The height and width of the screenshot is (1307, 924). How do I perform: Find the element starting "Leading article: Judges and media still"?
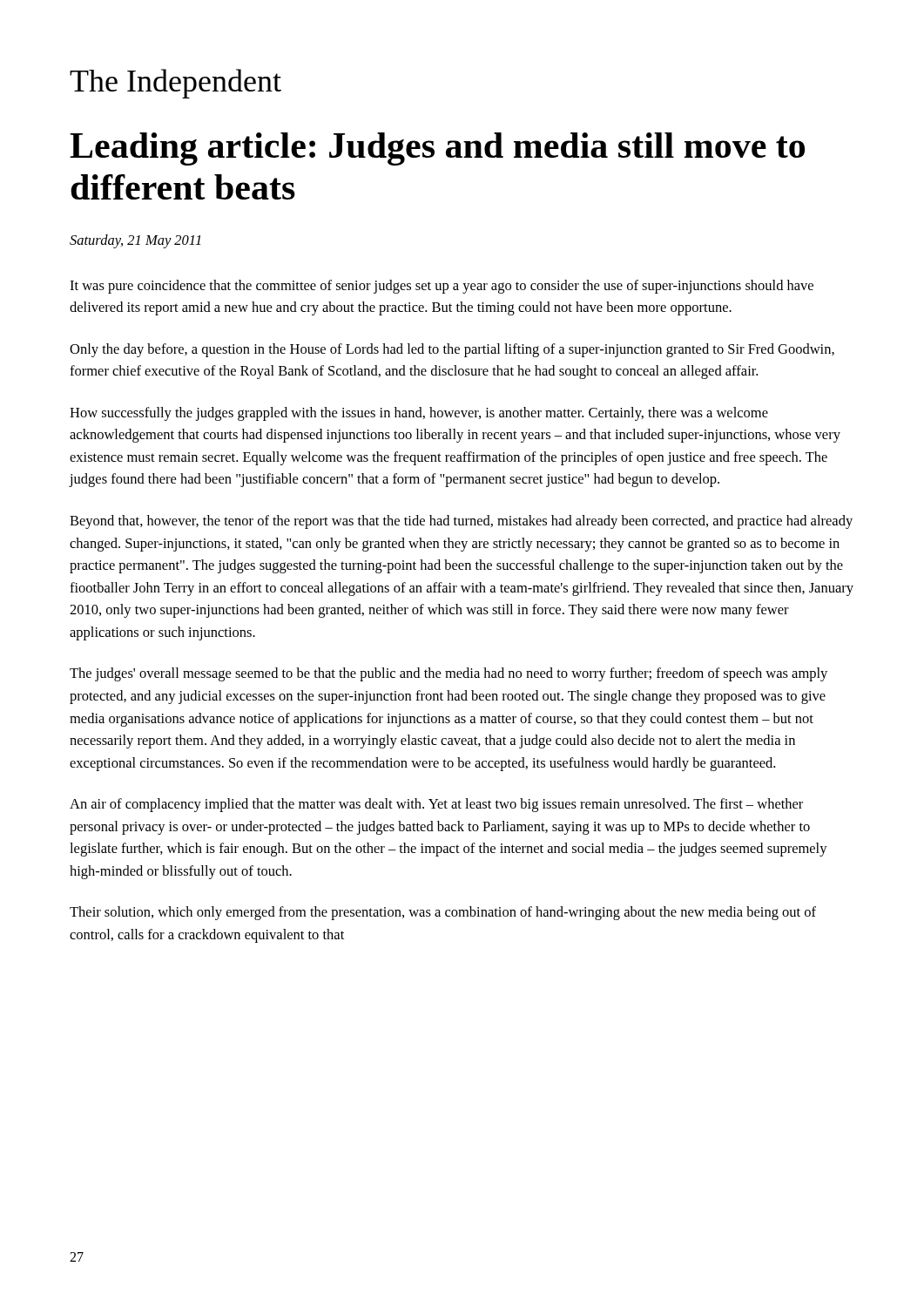438,167
